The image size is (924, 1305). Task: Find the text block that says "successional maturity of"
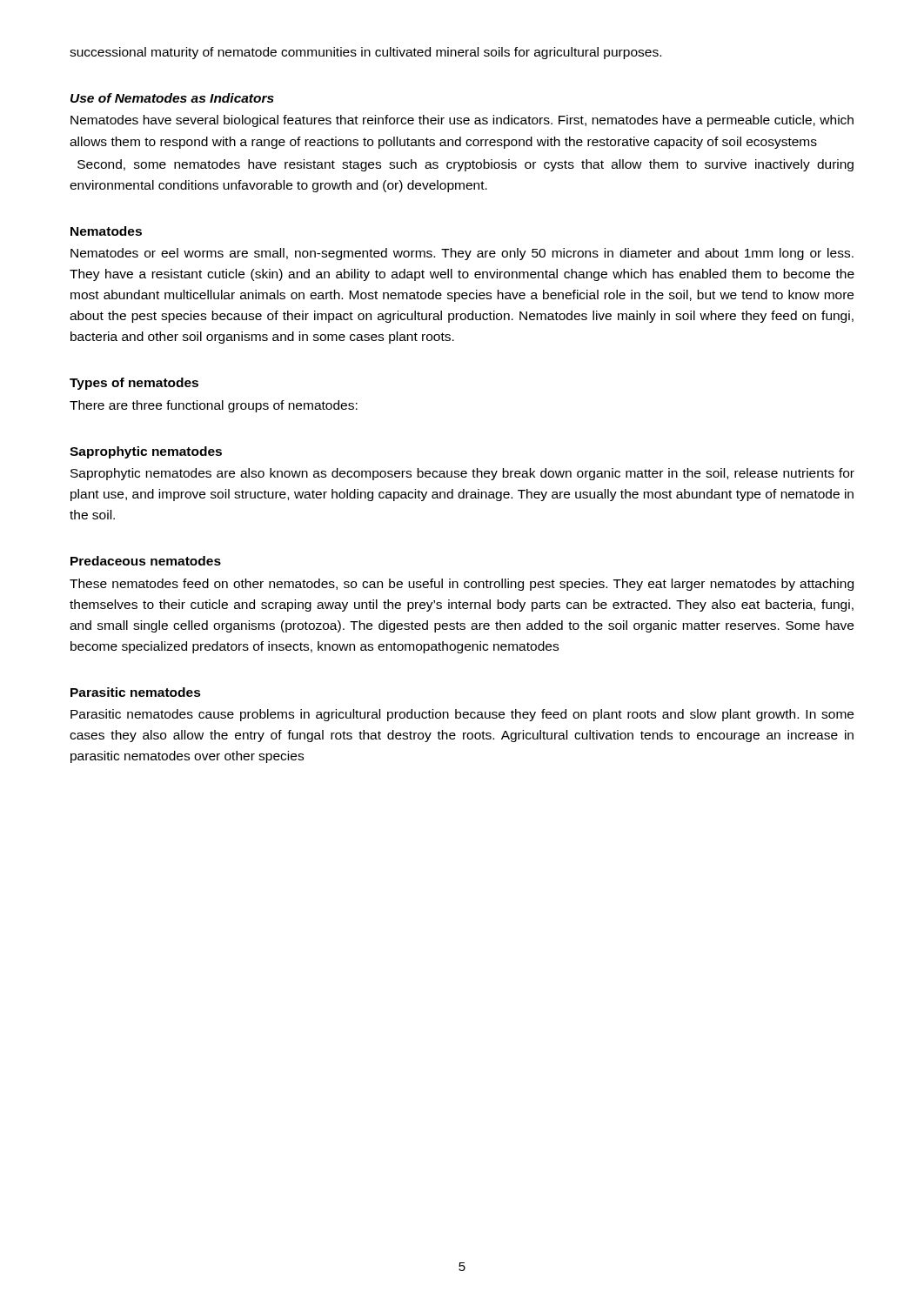[366, 52]
